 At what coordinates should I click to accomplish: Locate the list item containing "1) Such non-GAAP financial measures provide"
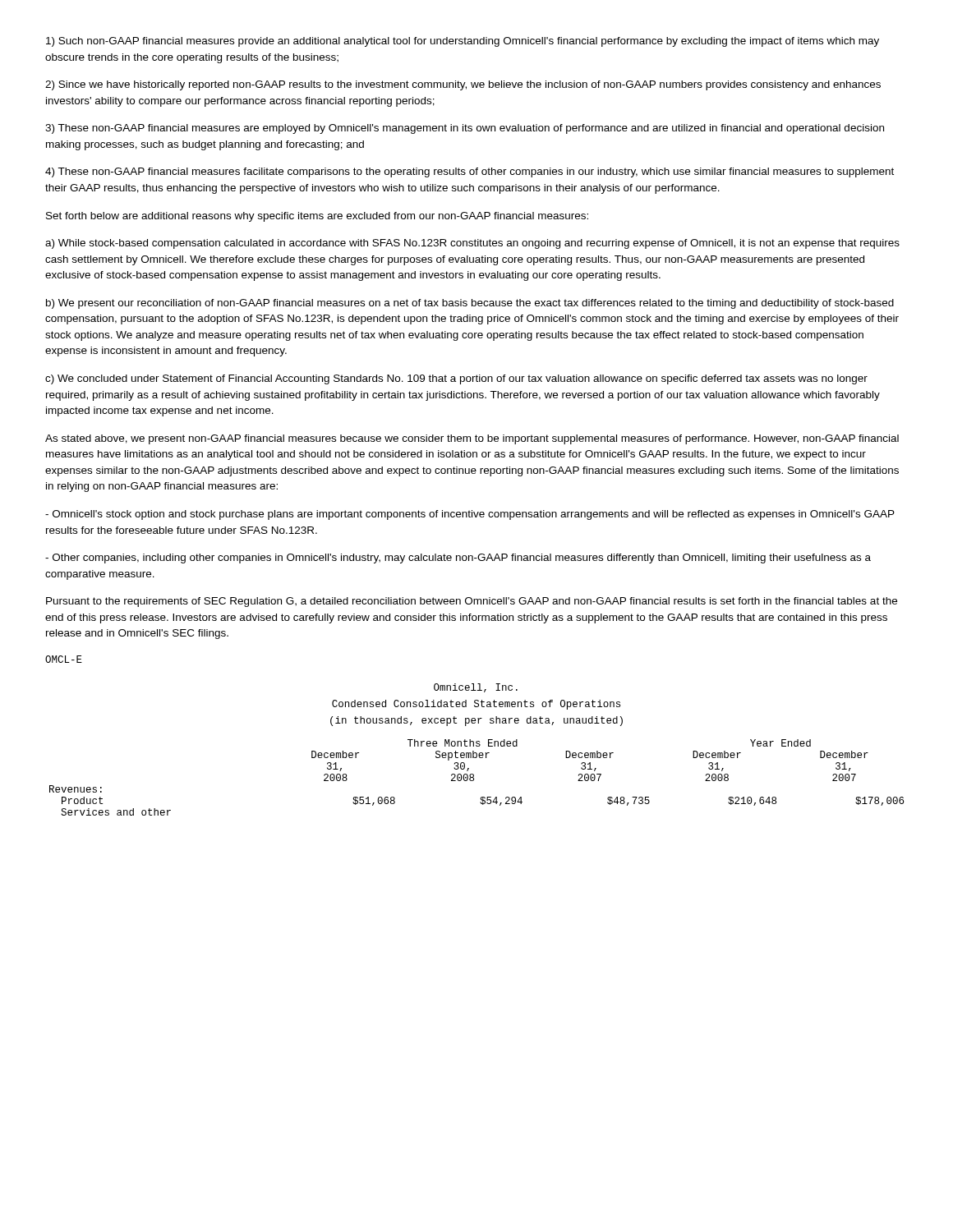pos(462,49)
